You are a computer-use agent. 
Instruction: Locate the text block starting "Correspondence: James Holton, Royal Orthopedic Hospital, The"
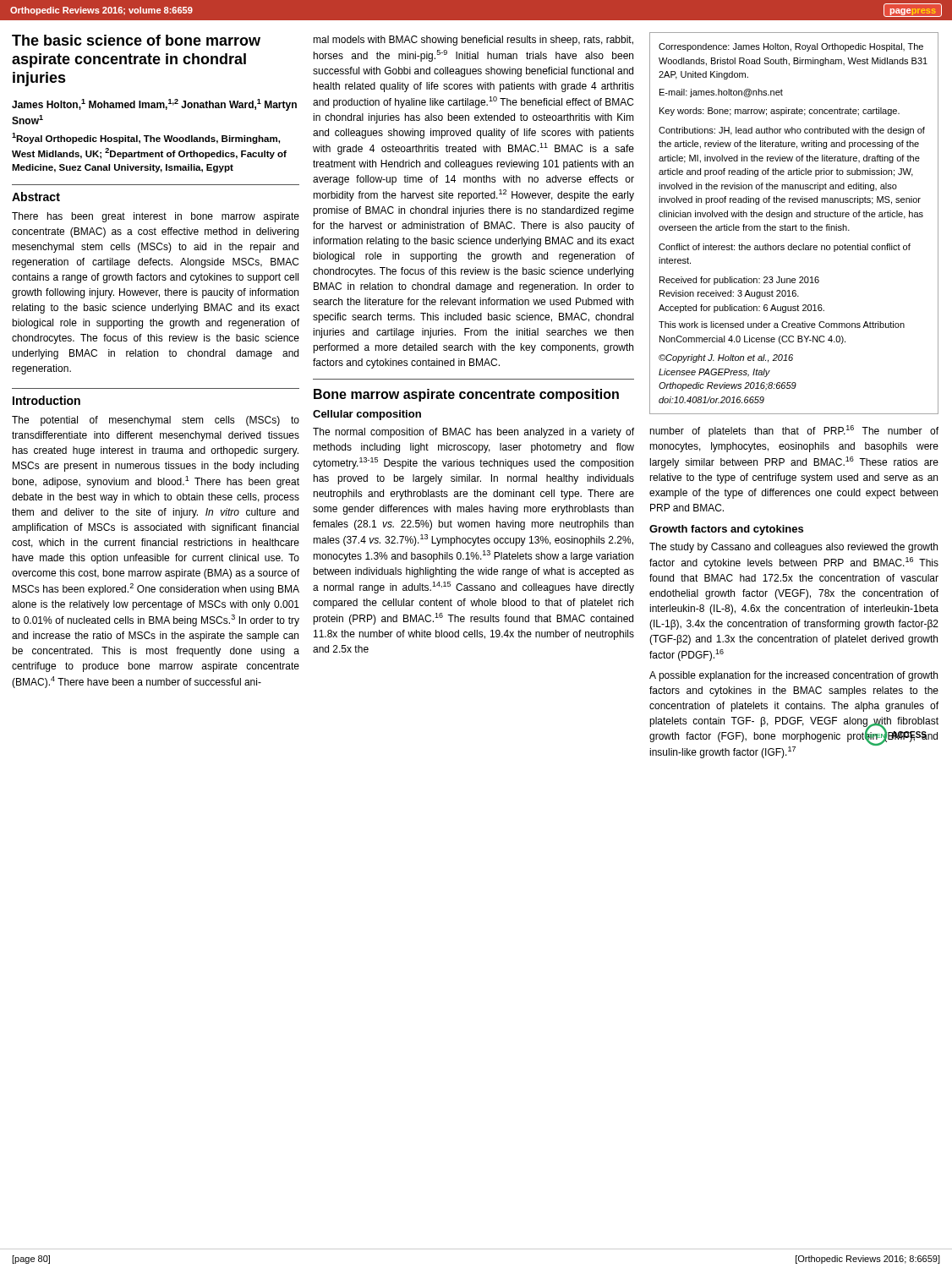coord(794,223)
